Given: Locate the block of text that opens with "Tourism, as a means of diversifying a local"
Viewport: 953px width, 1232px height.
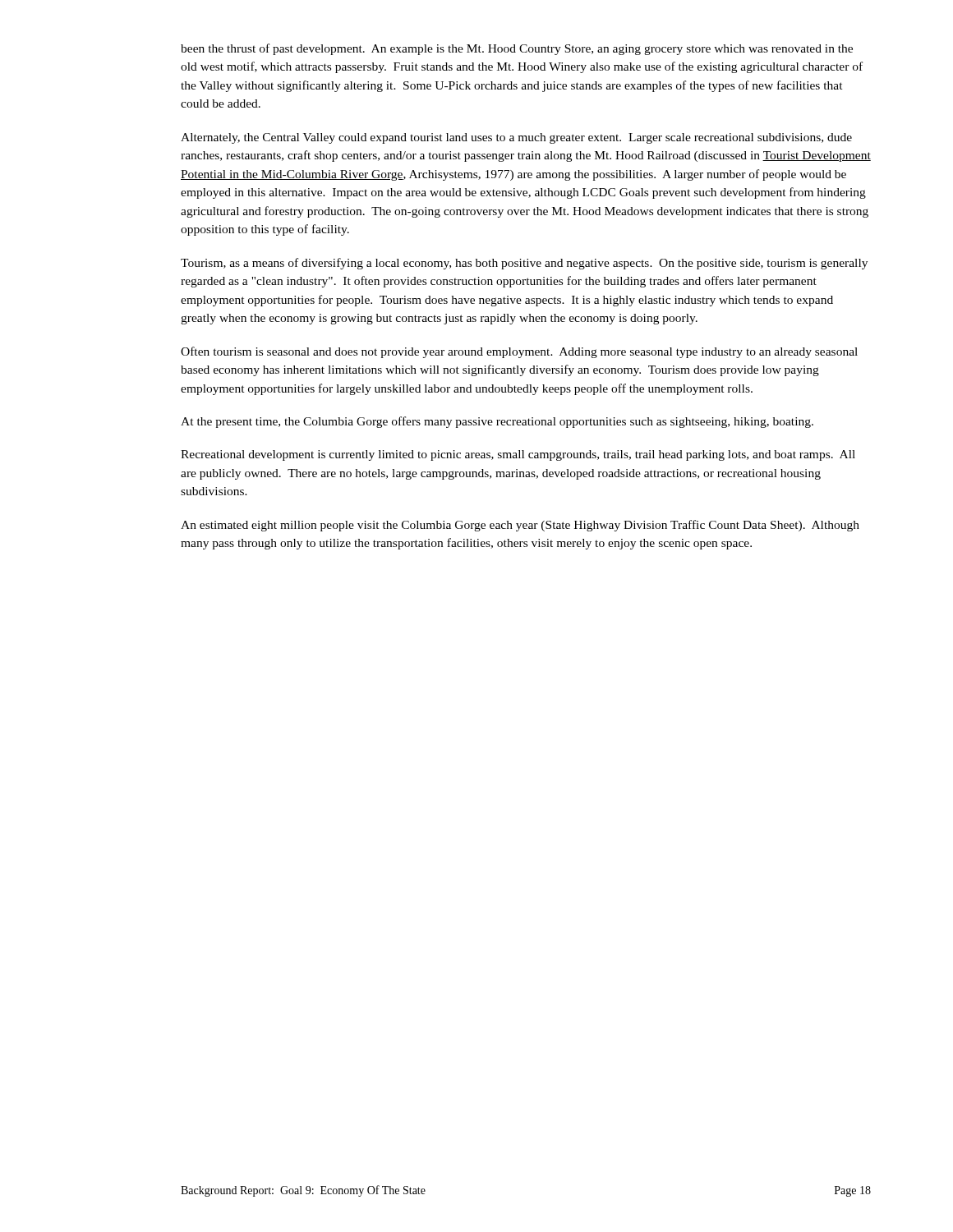Looking at the screenshot, I should pyautogui.click(x=524, y=290).
